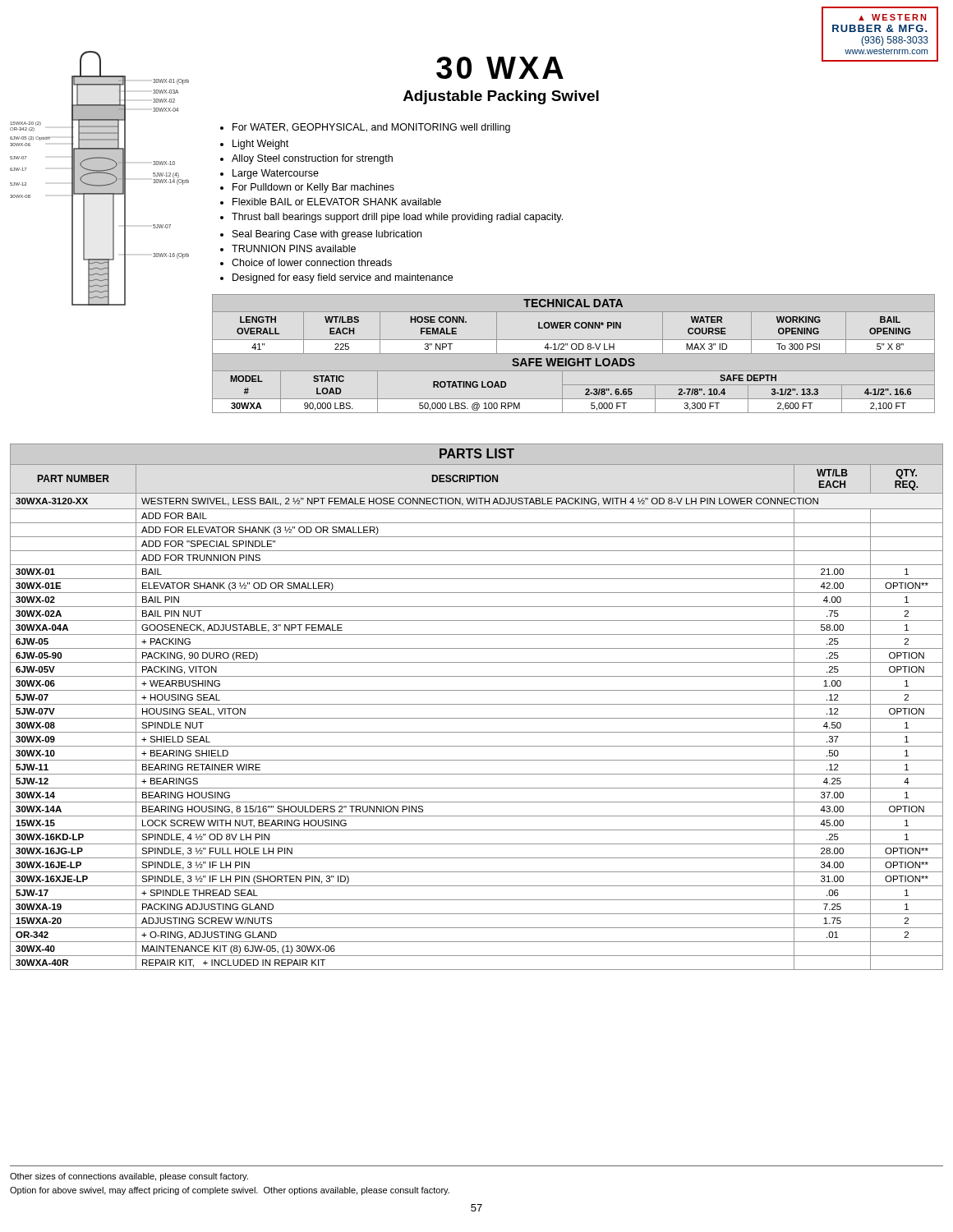Navigate to the region starting "For Pulldown or Kelly Bar"
The width and height of the screenshot is (953, 1232).
307,188
